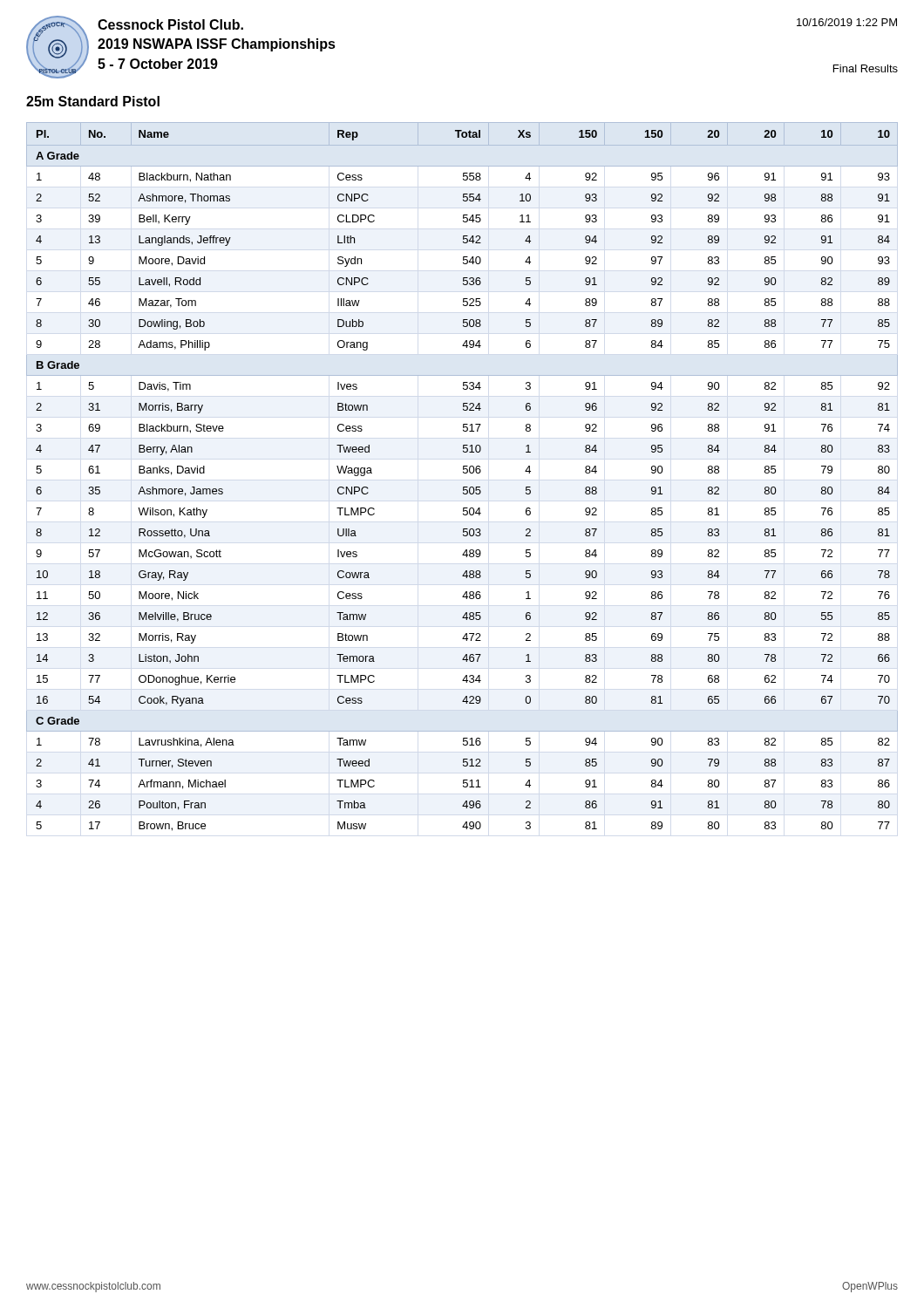Locate the text "25m Standard Pistol"
The width and height of the screenshot is (924, 1308).
tap(93, 102)
